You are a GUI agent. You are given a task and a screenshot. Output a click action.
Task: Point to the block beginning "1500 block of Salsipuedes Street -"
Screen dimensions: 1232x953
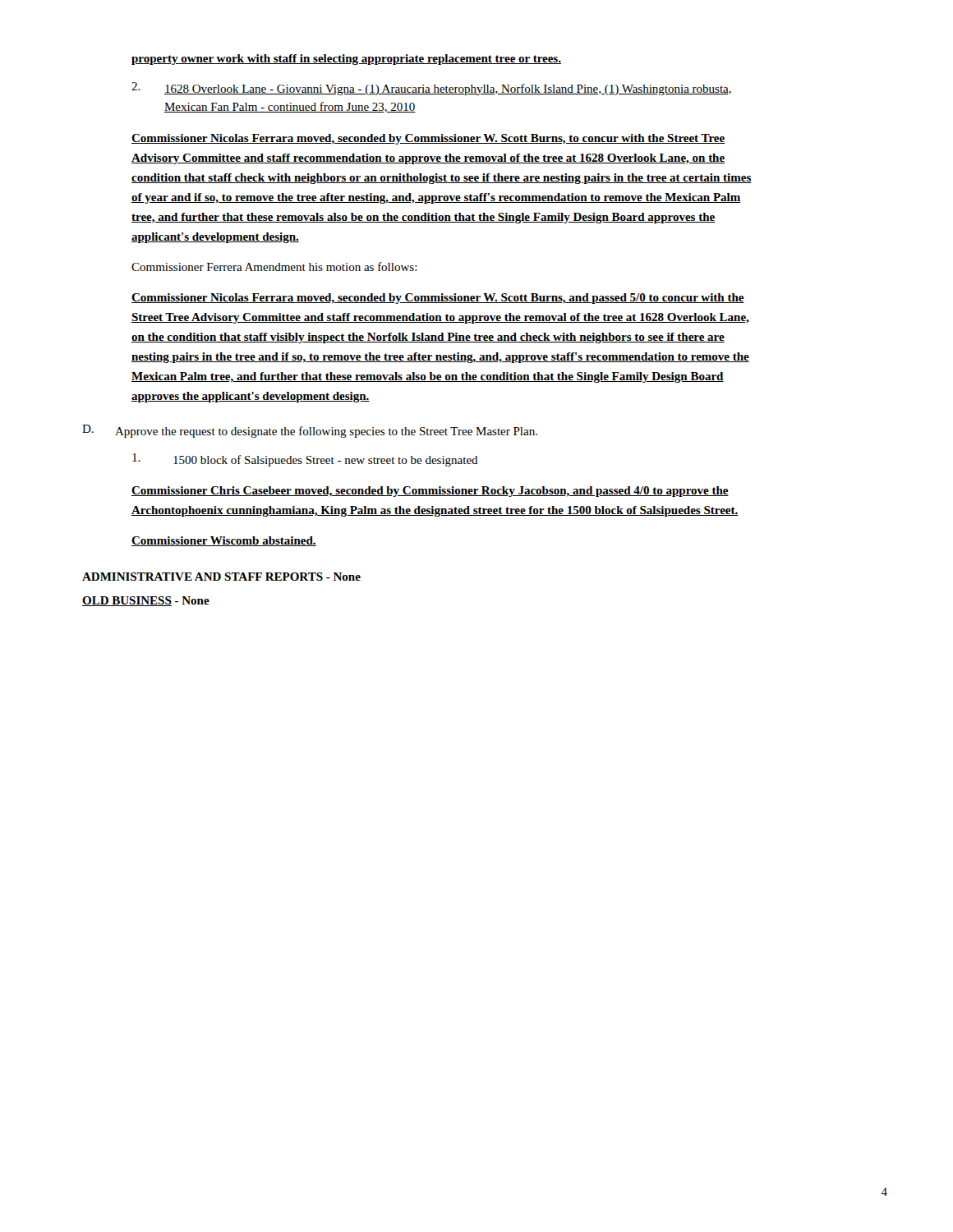(444, 460)
